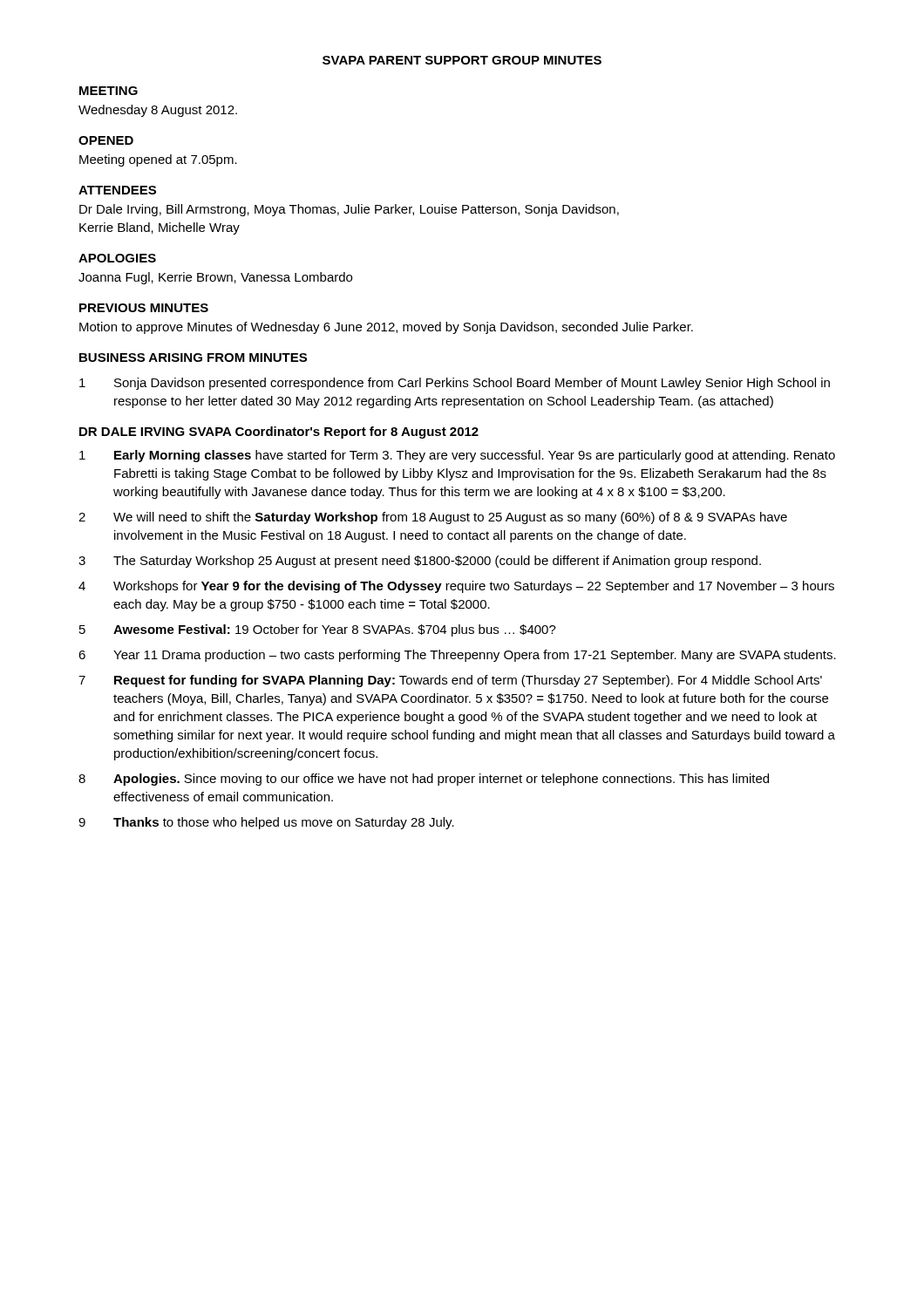Image resolution: width=924 pixels, height=1308 pixels.
Task: Navigate to the text block starting "Meeting opened at 7.05pm."
Action: (158, 159)
